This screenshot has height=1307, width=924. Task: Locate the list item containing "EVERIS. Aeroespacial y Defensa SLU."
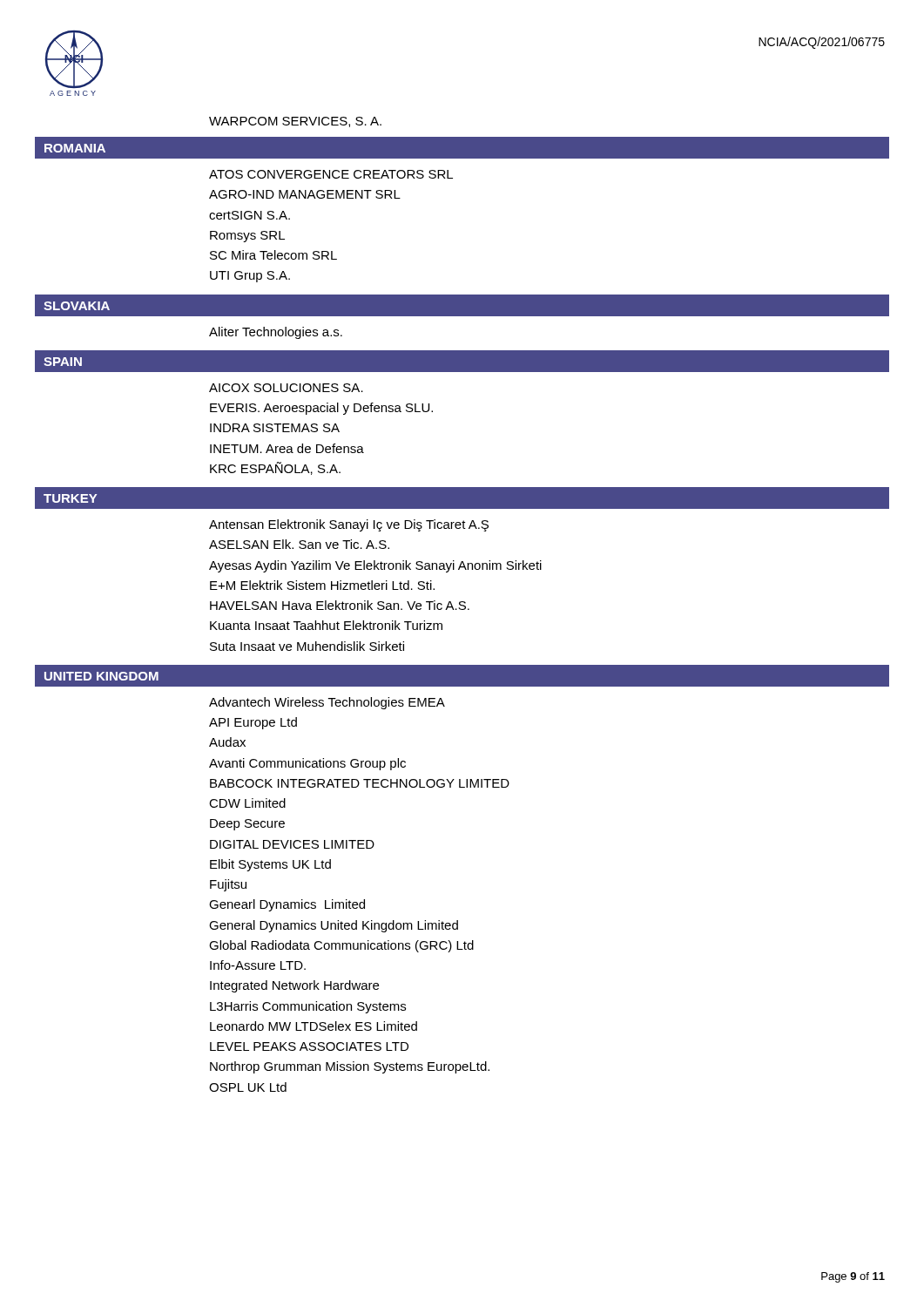pyautogui.click(x=322, y=407)
